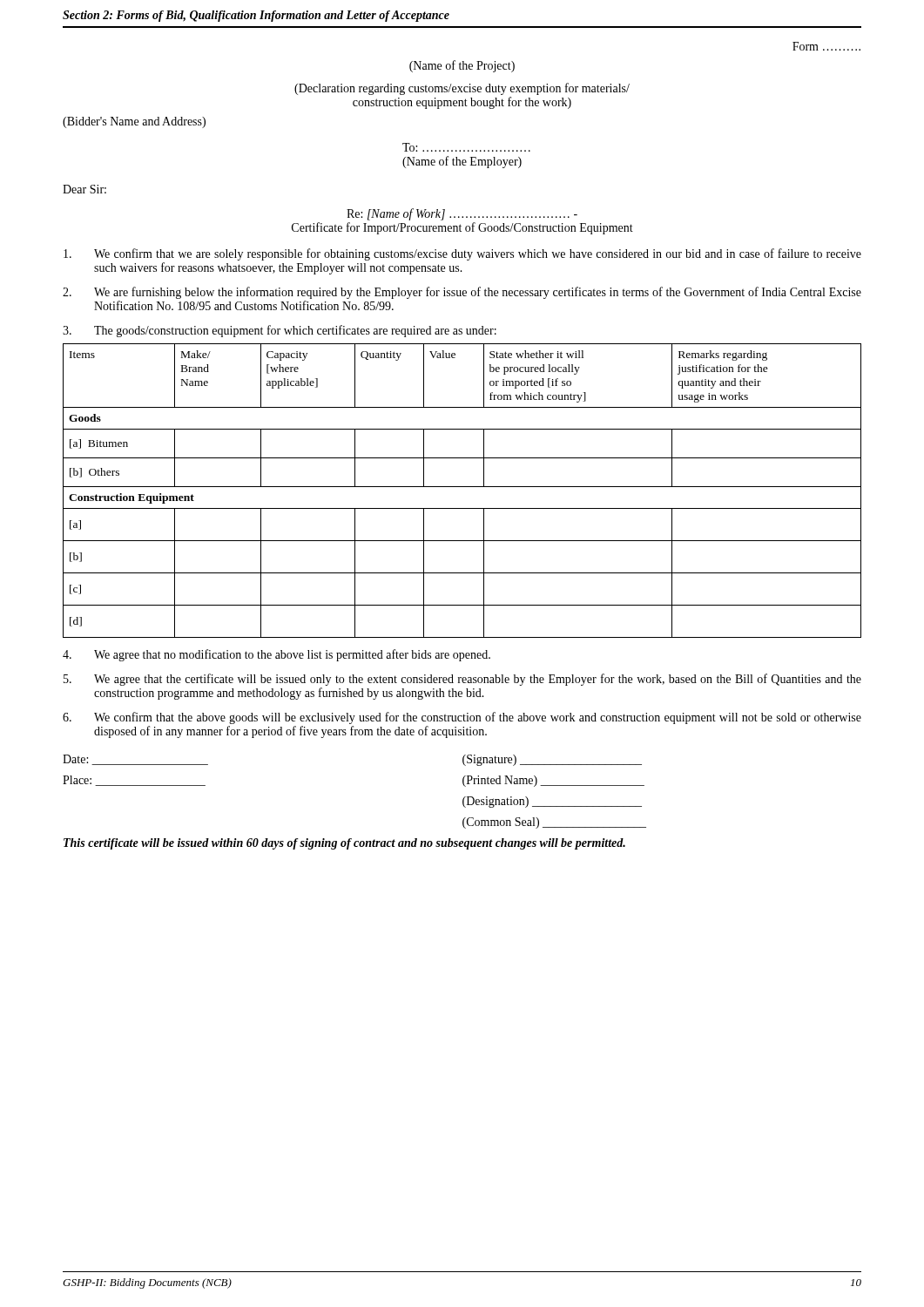Find the list item containing "2. We are furnishing below"

[x=462, y=300]
